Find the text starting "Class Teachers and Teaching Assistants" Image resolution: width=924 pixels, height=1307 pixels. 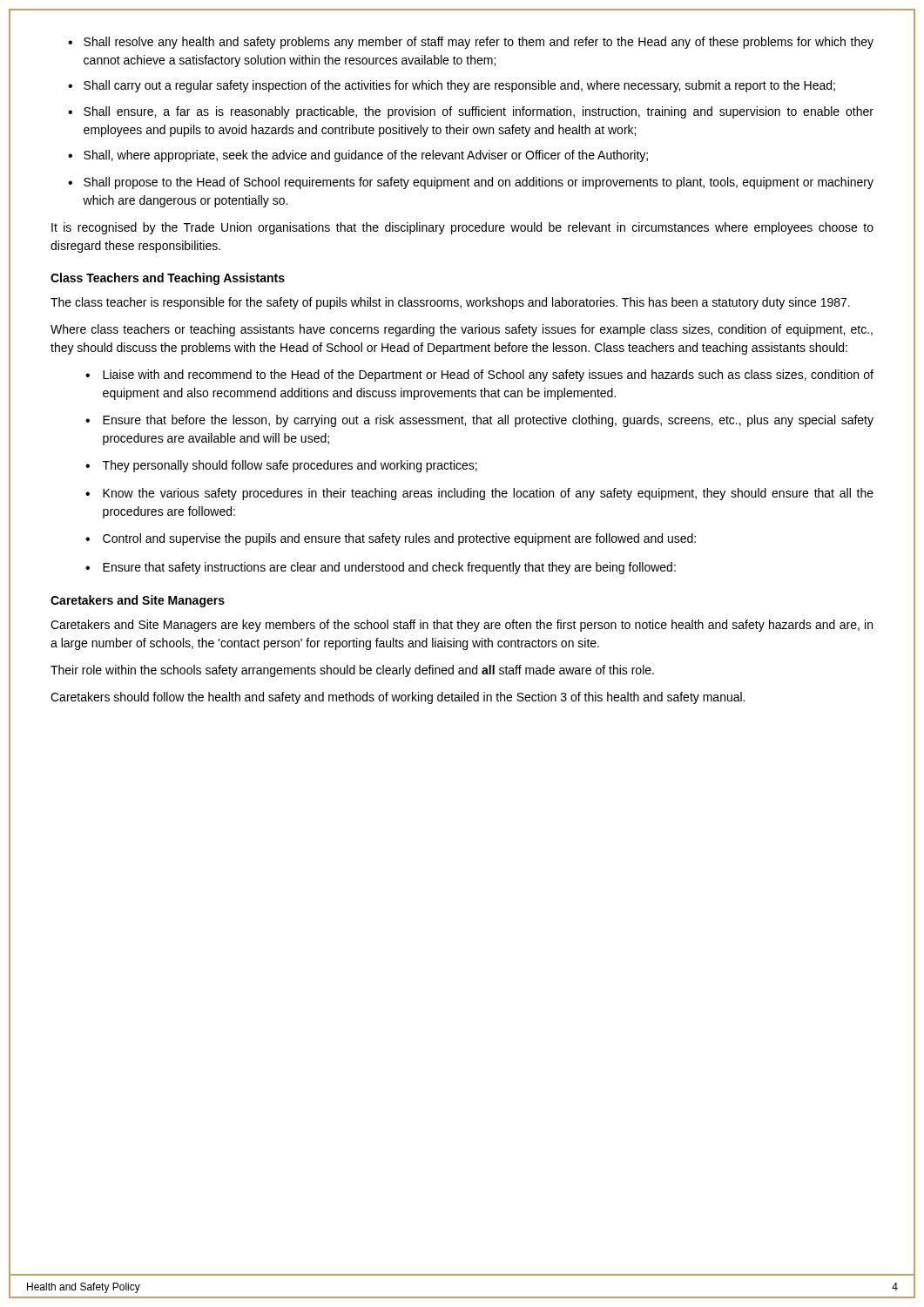(x=168, y=278)
